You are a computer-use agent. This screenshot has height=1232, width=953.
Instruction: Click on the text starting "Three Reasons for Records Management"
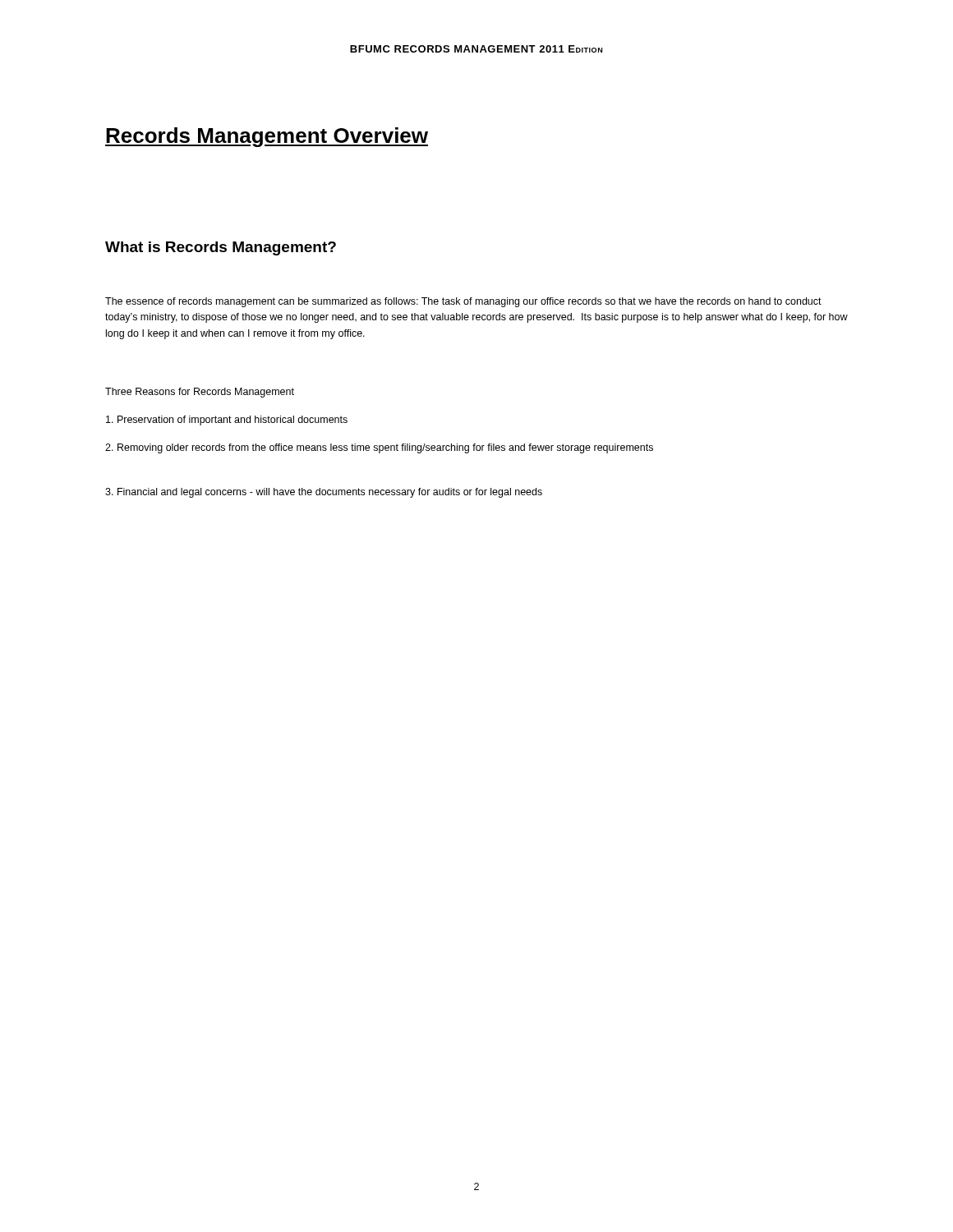click(x=200, y=392)
